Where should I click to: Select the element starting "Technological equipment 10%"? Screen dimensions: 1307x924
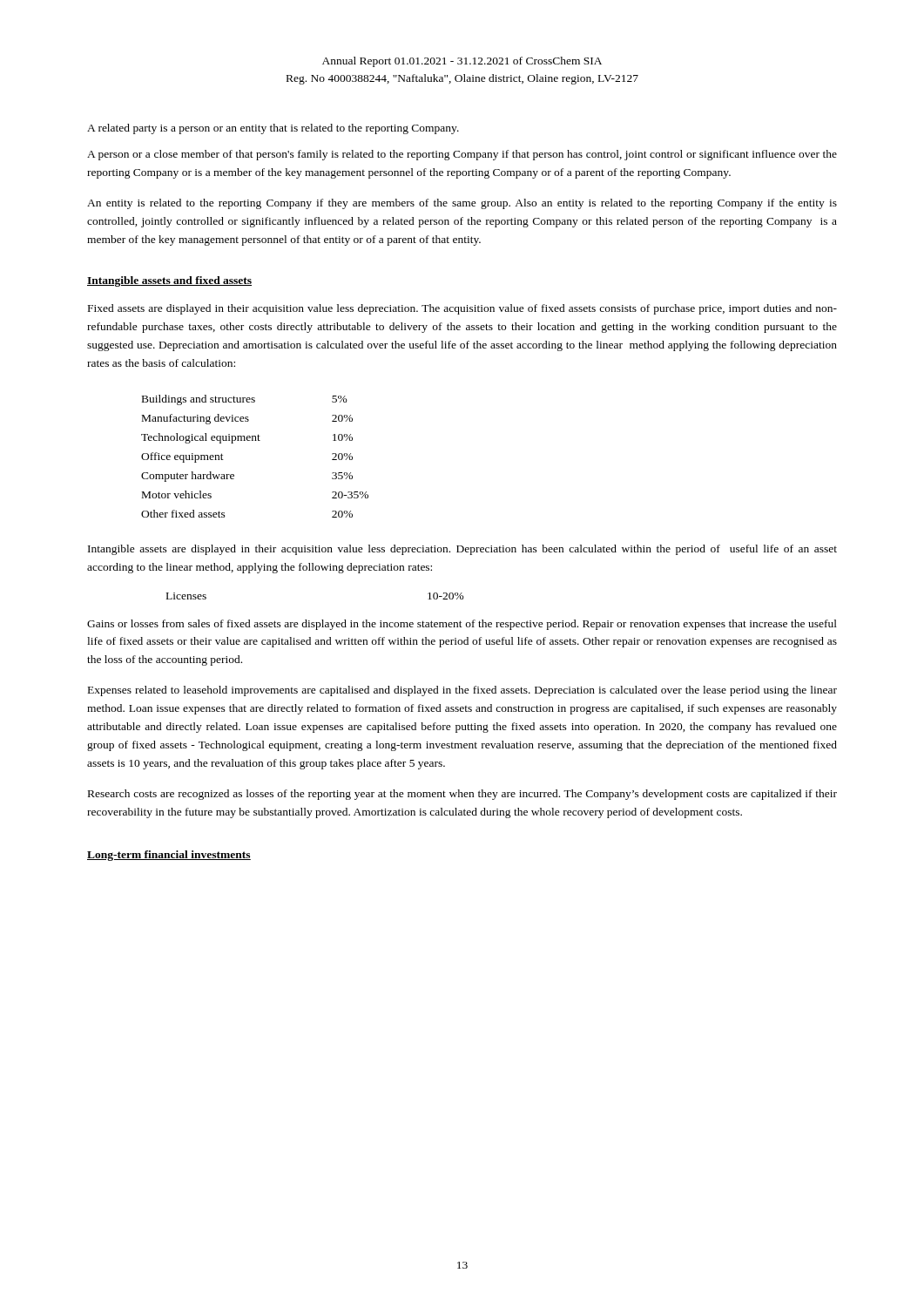coord(255,437)
